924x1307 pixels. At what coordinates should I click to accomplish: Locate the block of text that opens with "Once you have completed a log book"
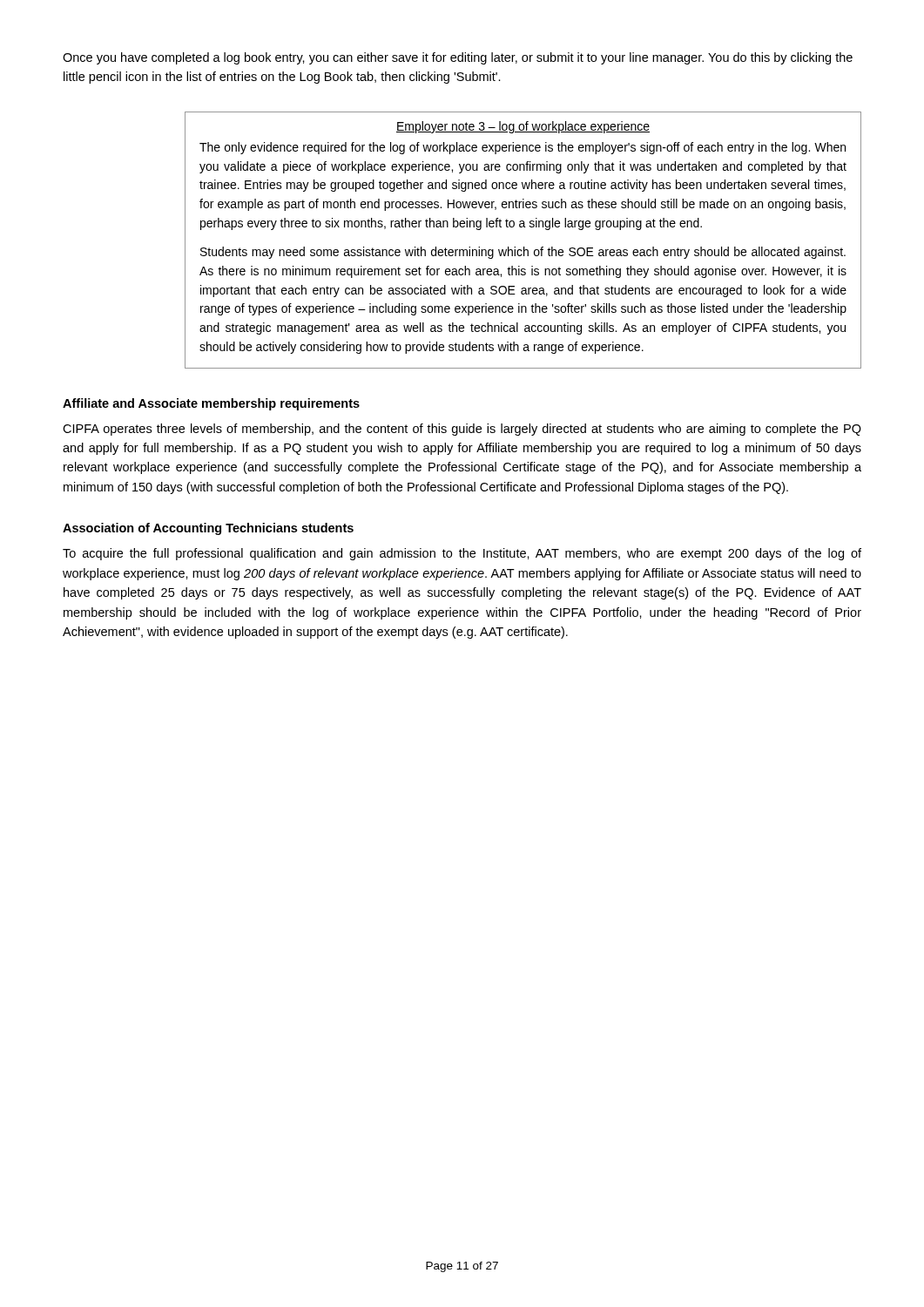click(458, 67)
